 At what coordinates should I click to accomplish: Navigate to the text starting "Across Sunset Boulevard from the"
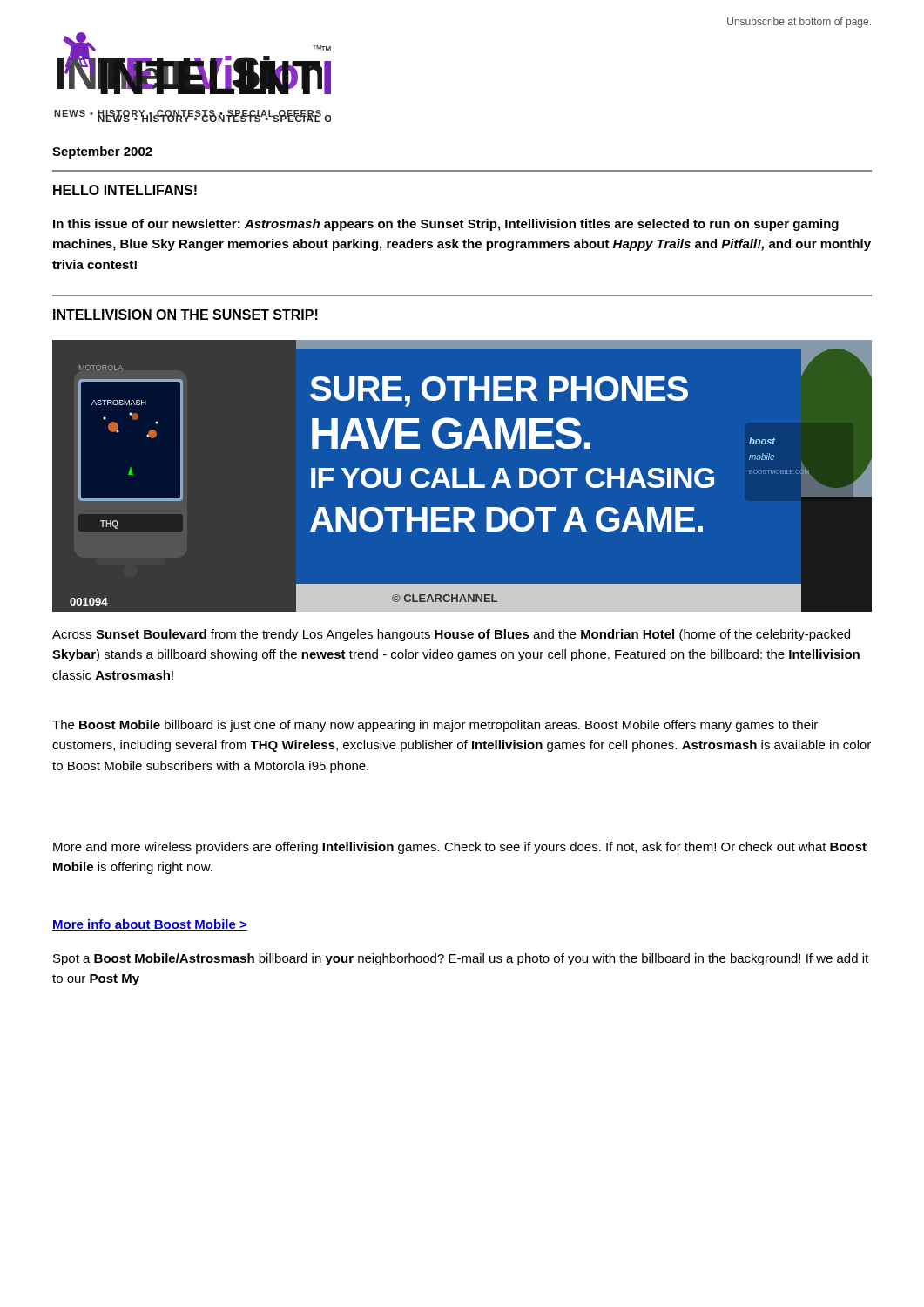coord(462,654)
